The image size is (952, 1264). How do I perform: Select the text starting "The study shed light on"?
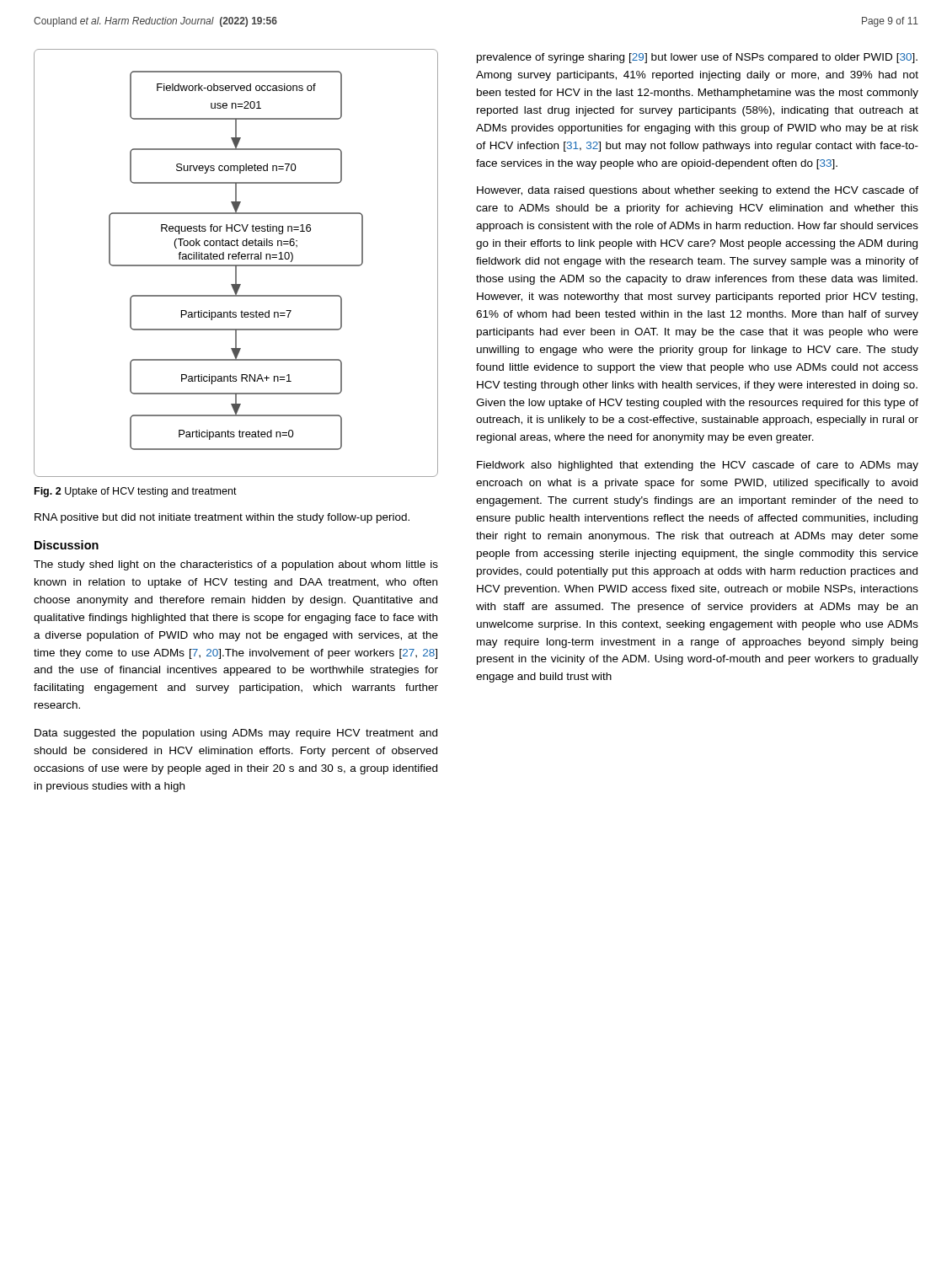(236, 635)
